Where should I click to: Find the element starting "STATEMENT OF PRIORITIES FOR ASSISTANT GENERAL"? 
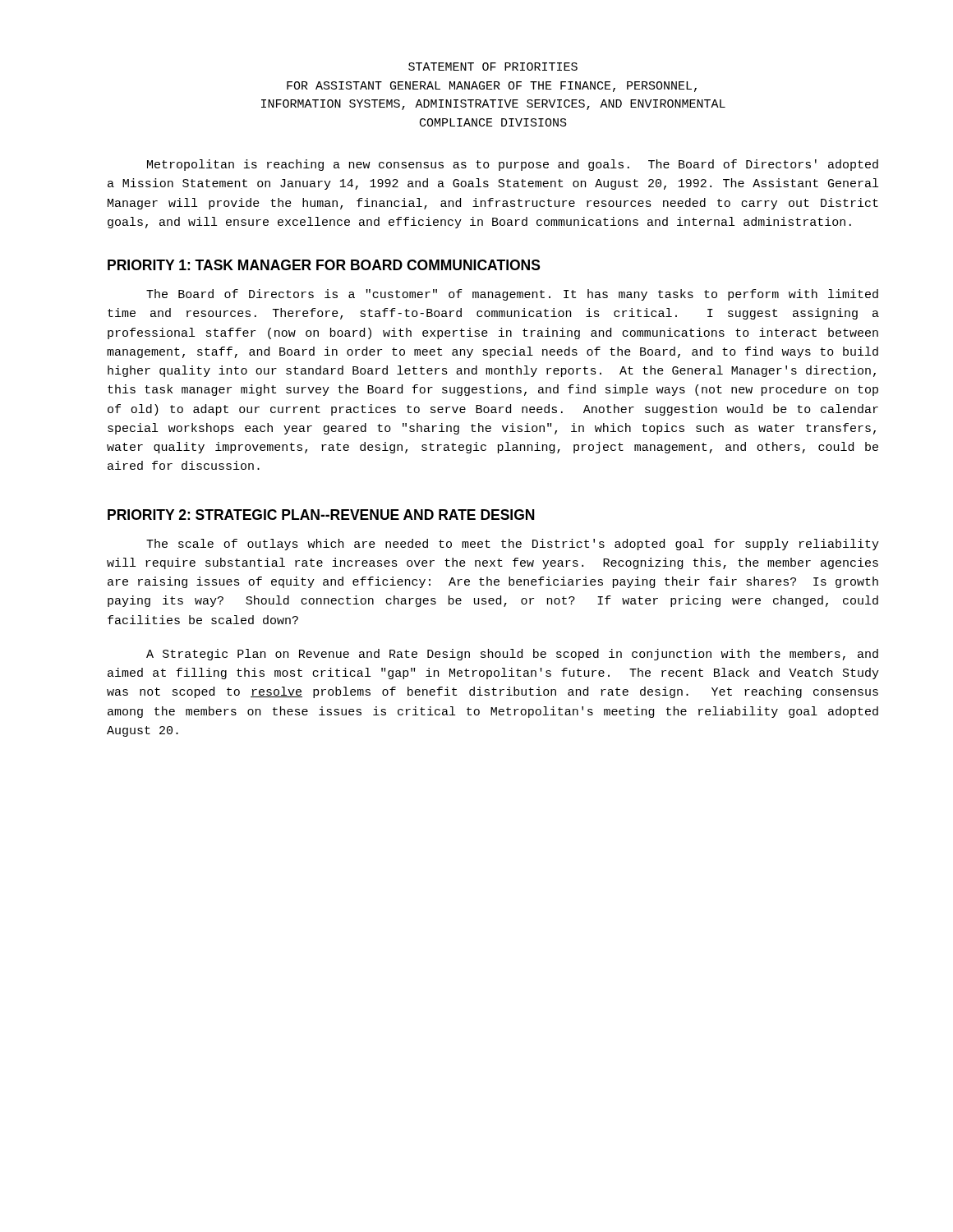click(x=493, y=95)
